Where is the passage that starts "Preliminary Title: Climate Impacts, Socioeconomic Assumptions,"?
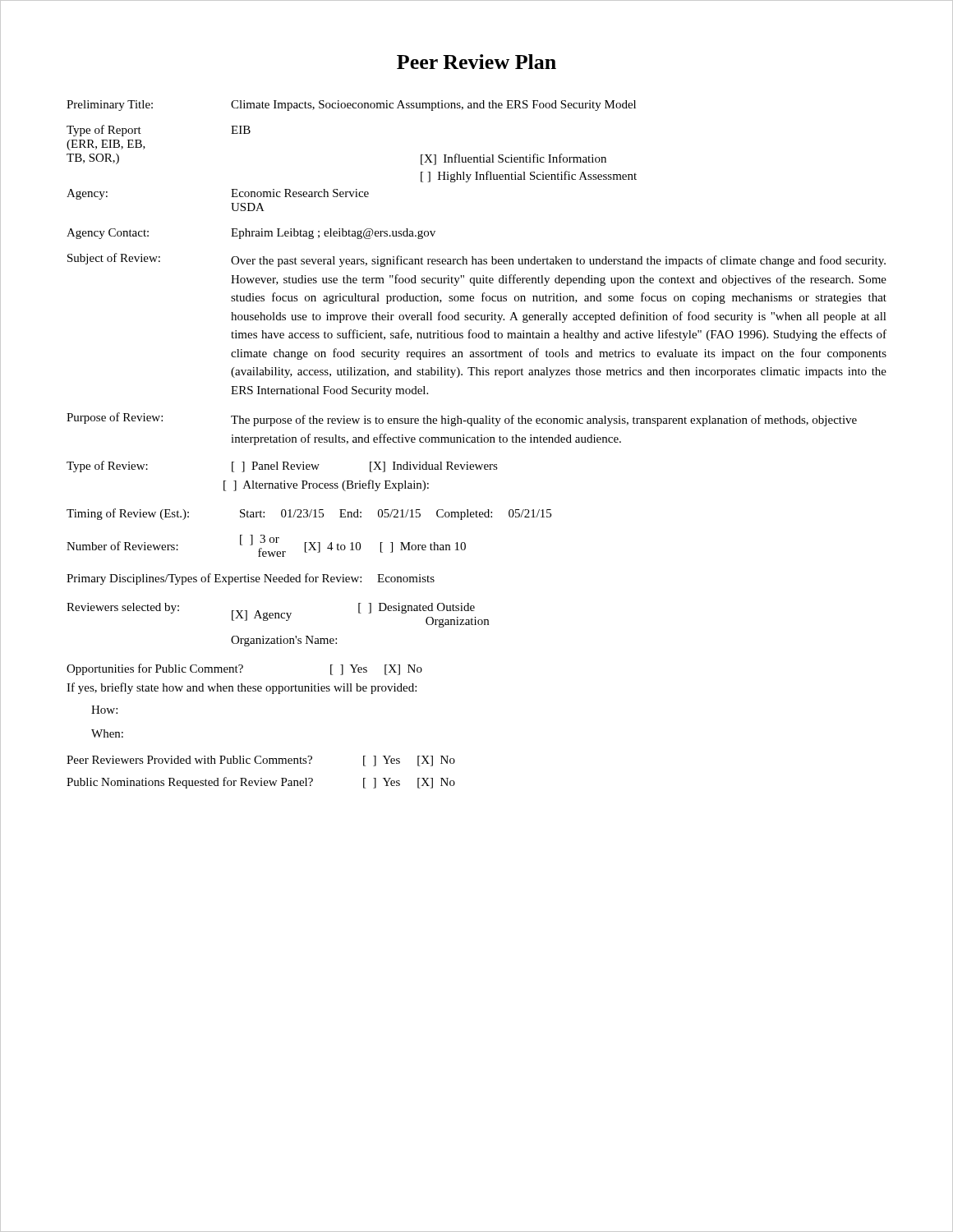953x1232 pixels. [x=476, y=105]
